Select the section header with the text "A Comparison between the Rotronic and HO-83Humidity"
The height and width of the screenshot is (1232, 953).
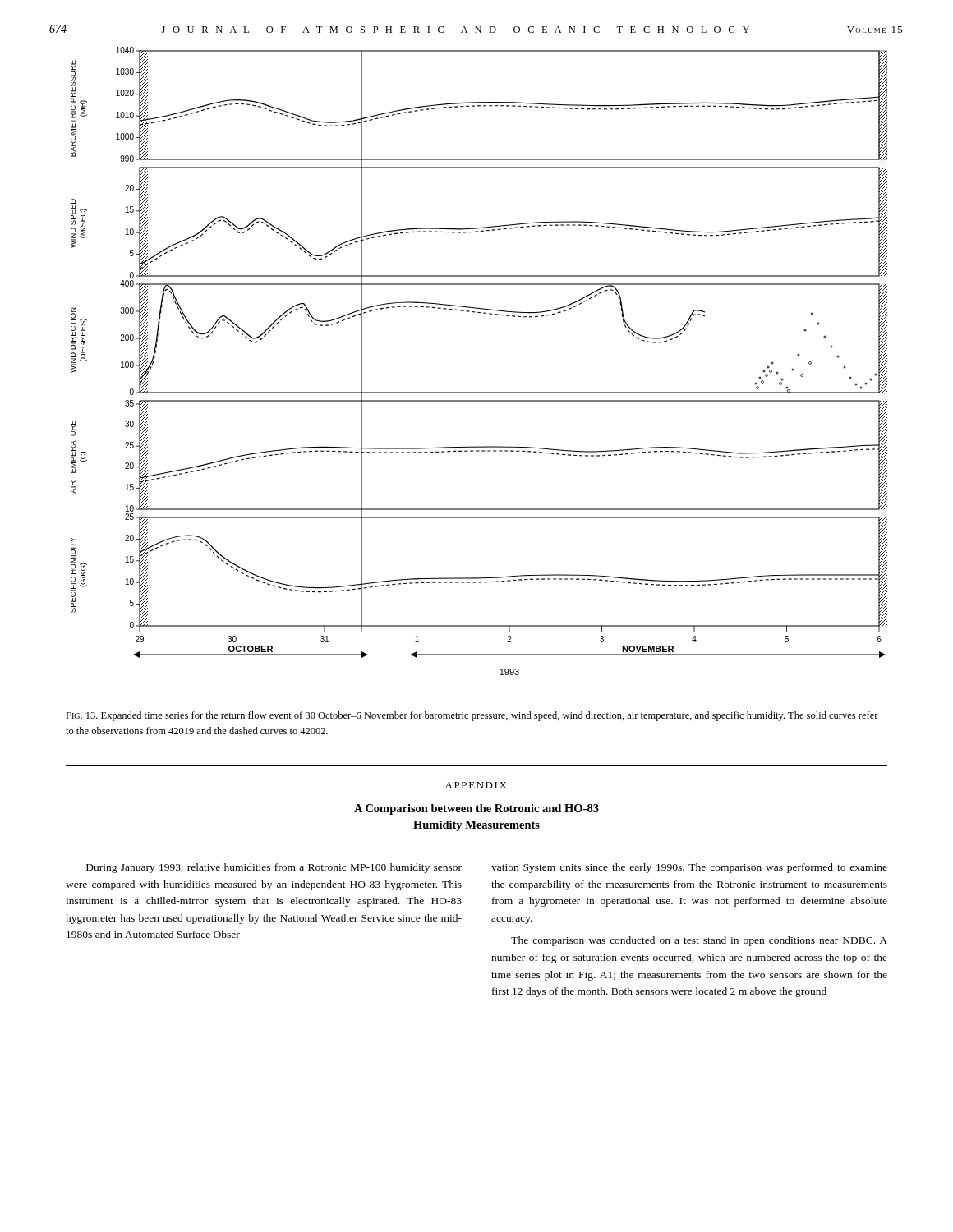click(476, 816)
